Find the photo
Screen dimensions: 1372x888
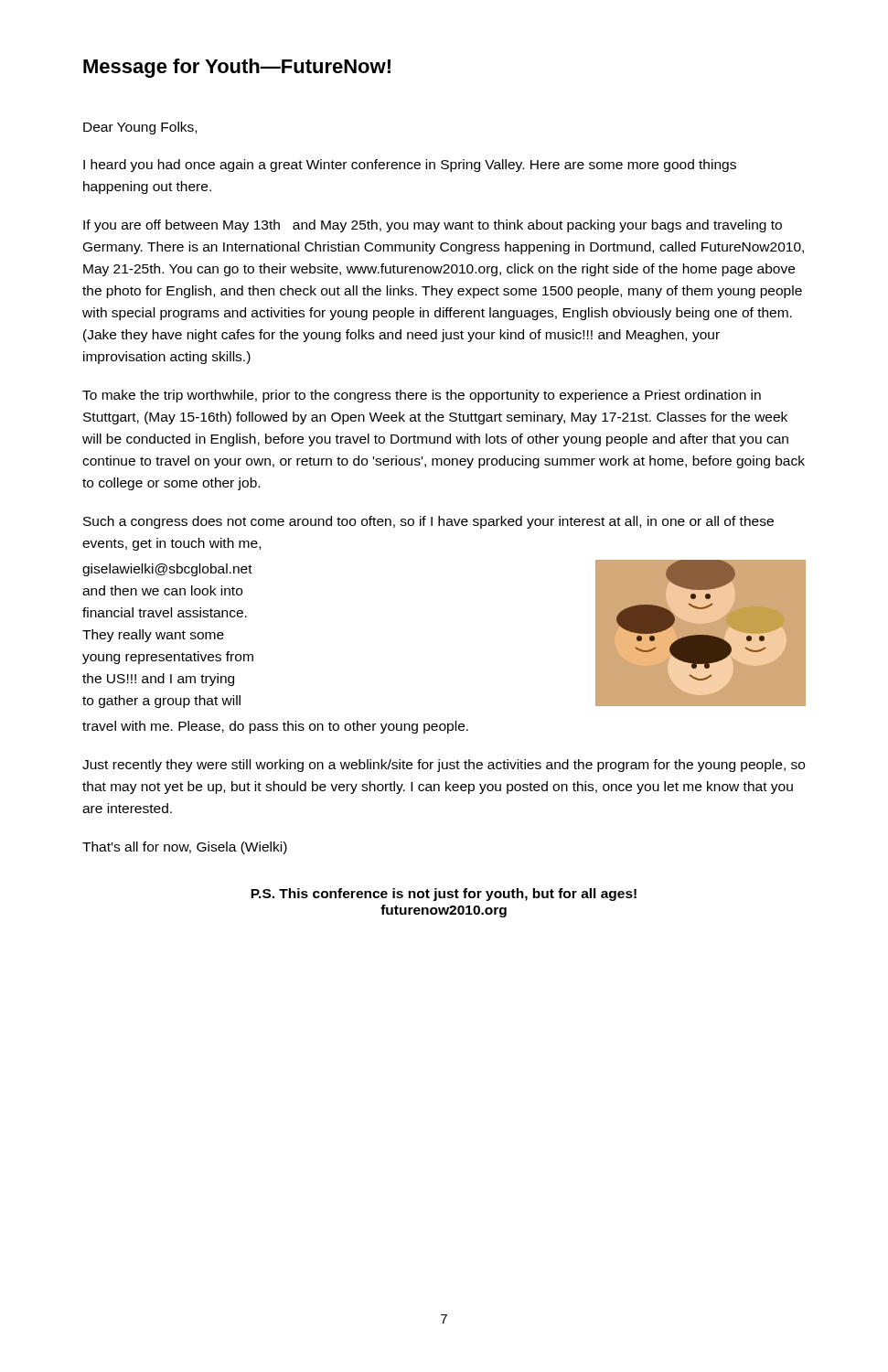pos(700,633)
